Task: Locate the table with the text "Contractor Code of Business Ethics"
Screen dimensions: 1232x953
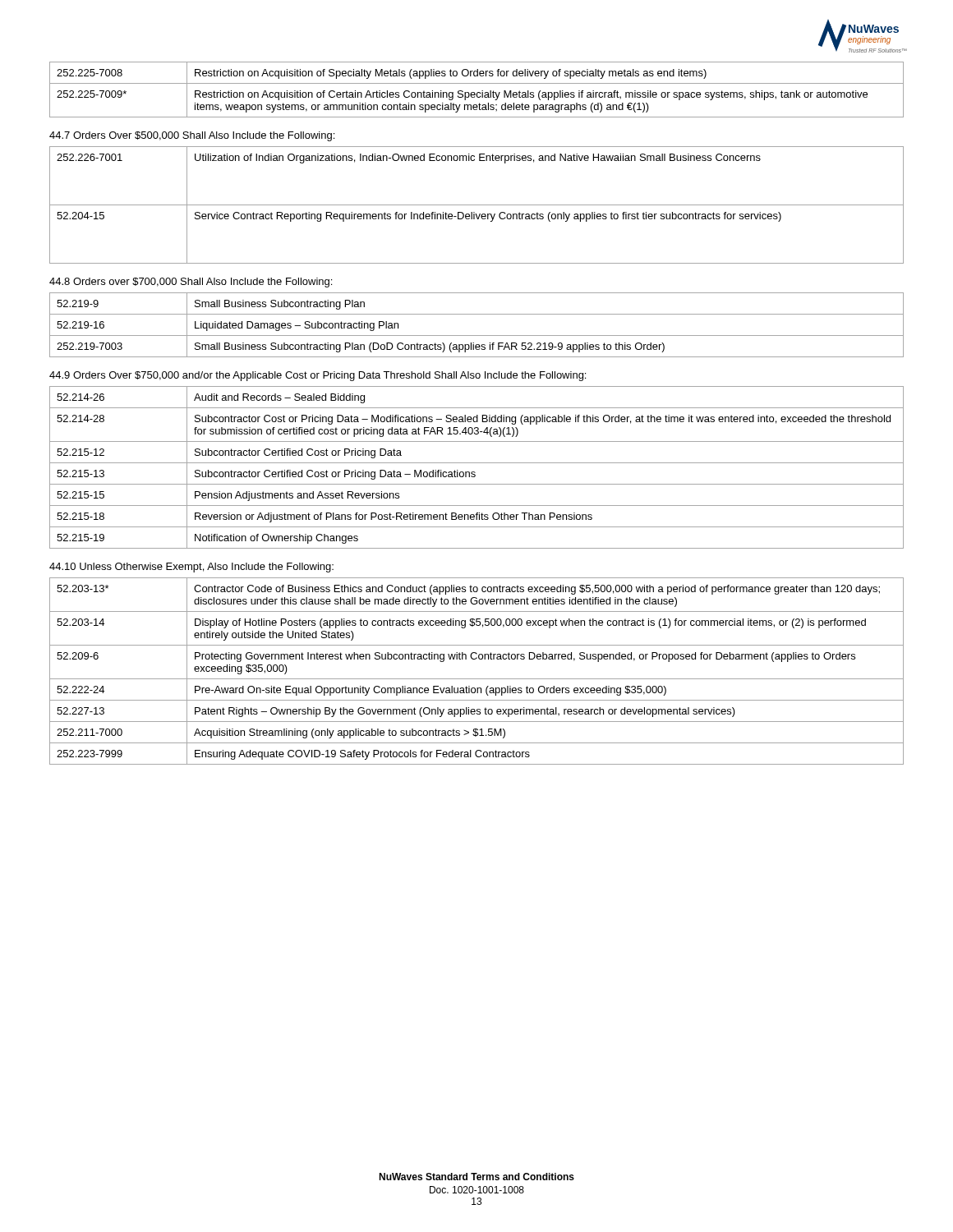Action: click(476, 671)
